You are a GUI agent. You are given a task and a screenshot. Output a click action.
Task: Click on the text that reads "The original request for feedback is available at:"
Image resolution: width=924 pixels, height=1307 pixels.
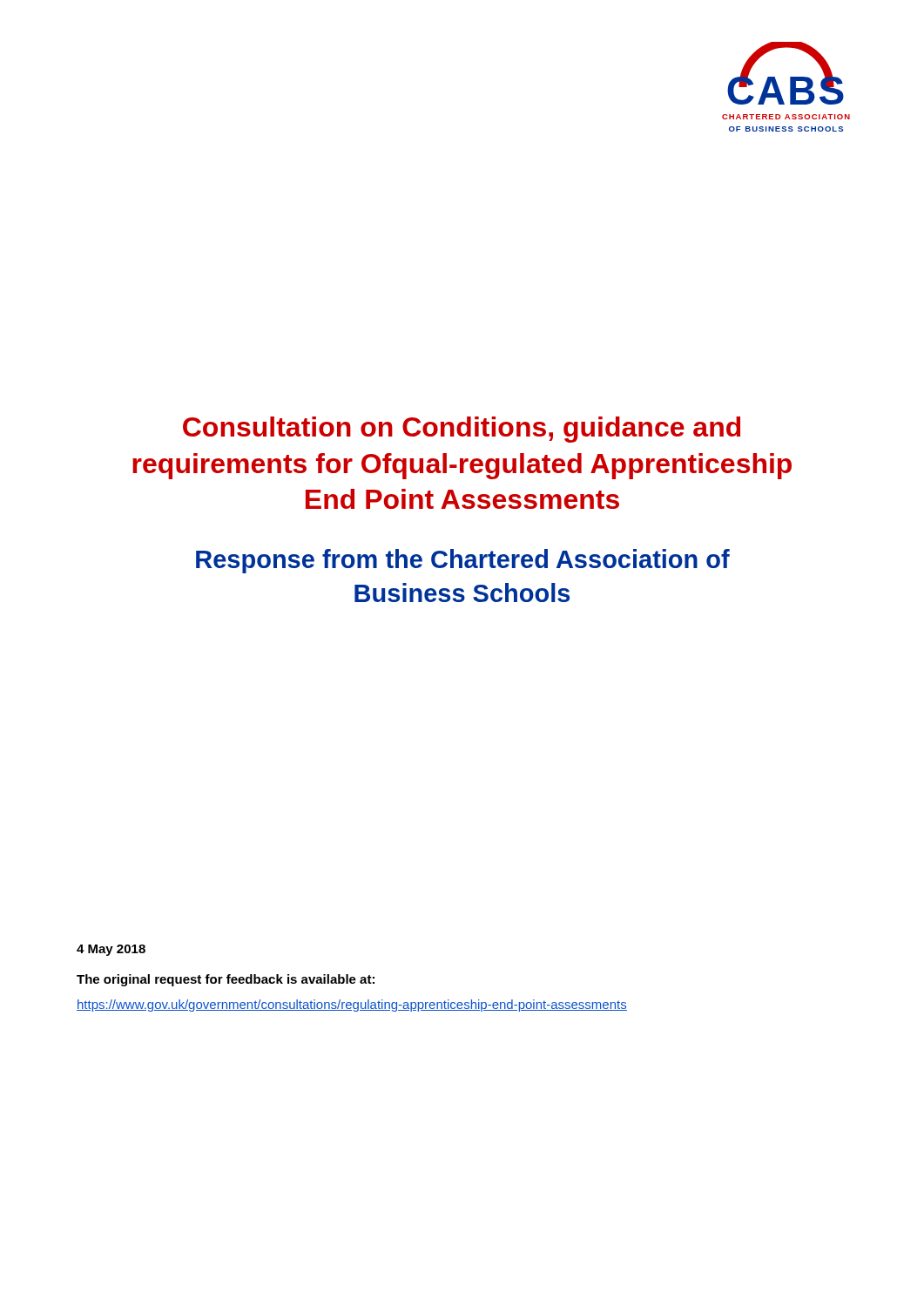click(226, 979)
